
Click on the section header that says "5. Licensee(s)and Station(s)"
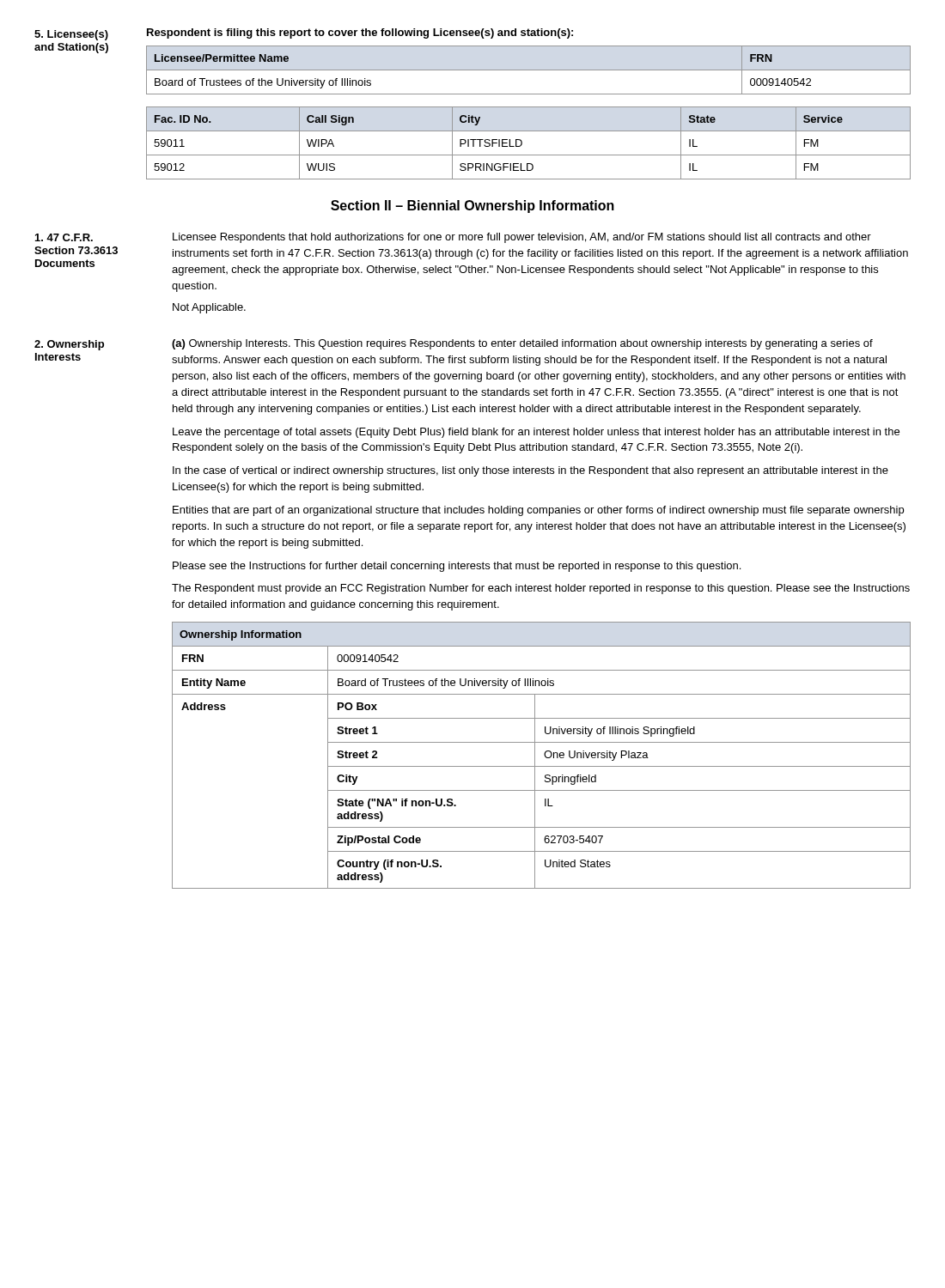(x=72, y=40)
